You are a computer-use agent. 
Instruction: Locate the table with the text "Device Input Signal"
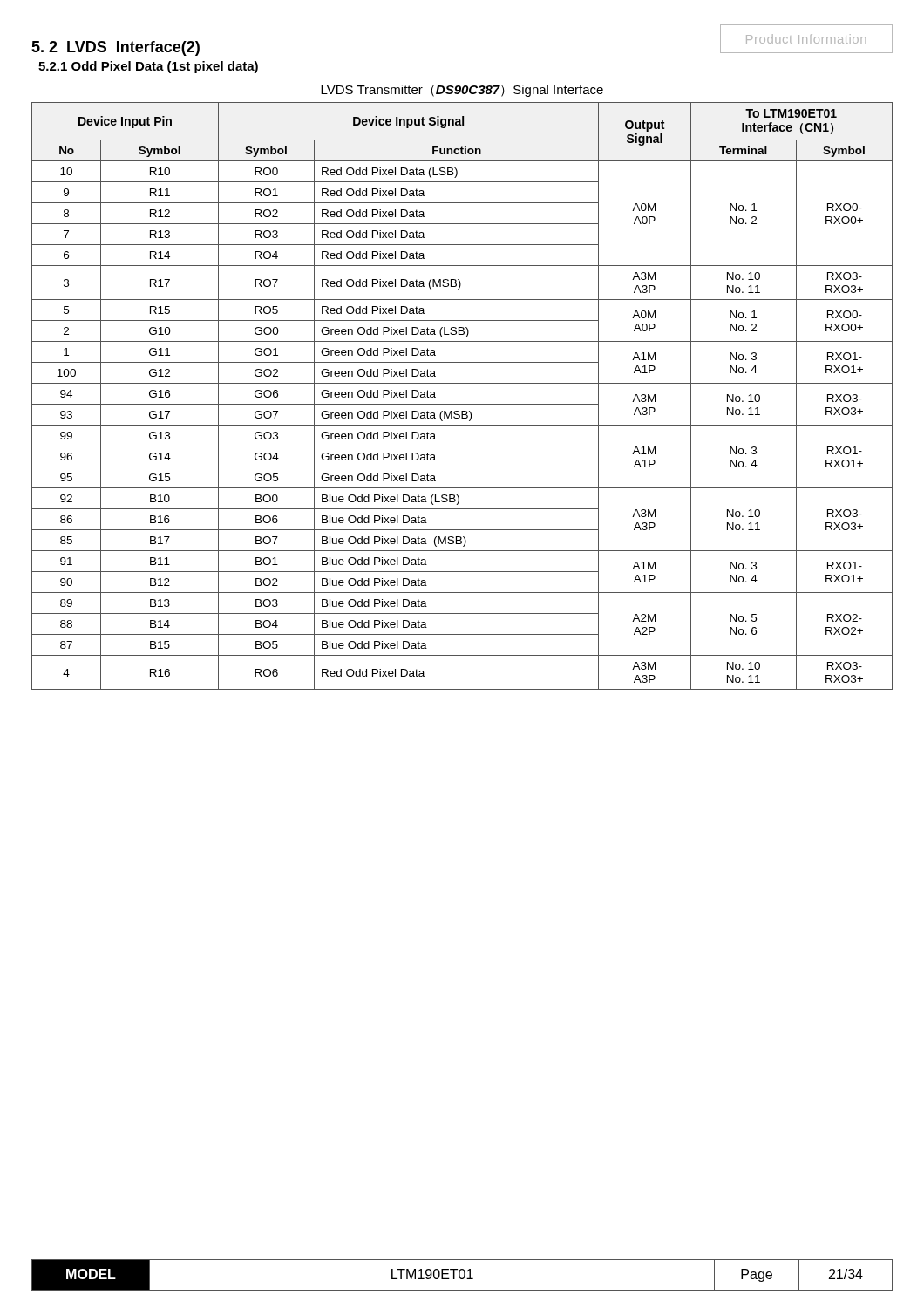pyautogui.click(x=462, y=386)
